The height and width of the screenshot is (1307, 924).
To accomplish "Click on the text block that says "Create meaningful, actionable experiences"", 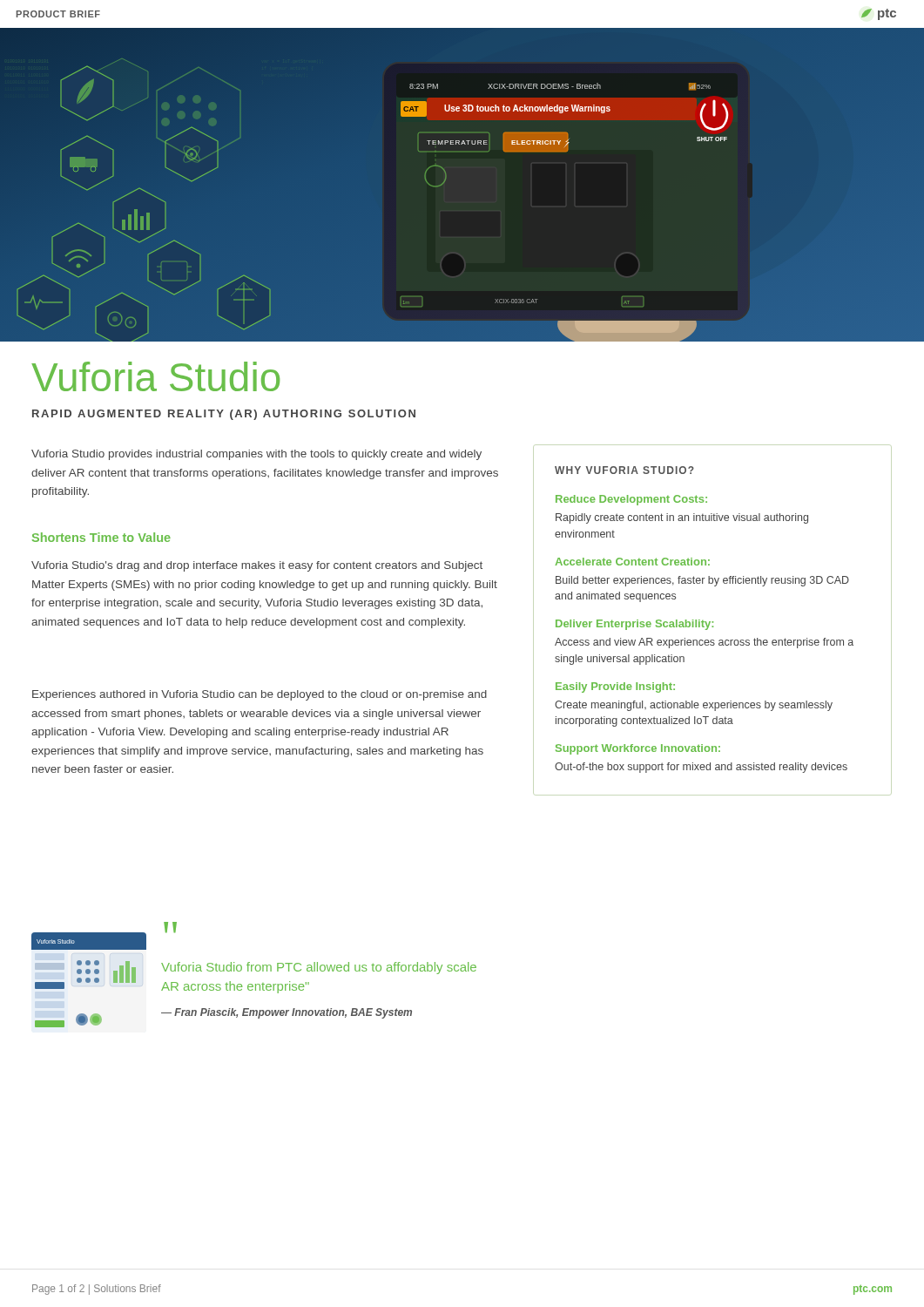I will (x=694, y=713).
